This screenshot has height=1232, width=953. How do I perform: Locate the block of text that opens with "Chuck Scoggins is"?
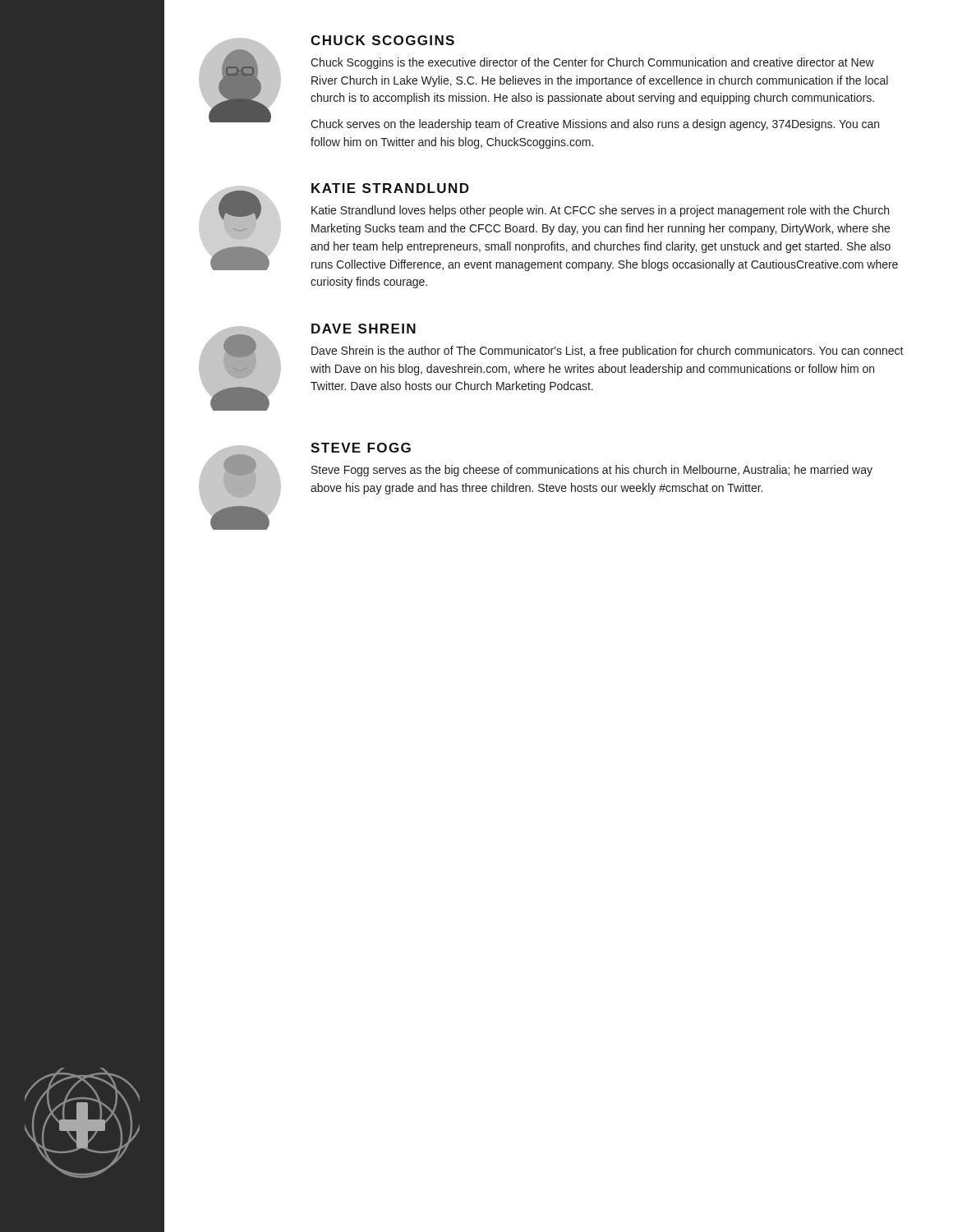pyautogui.click(x=607, y=103)
